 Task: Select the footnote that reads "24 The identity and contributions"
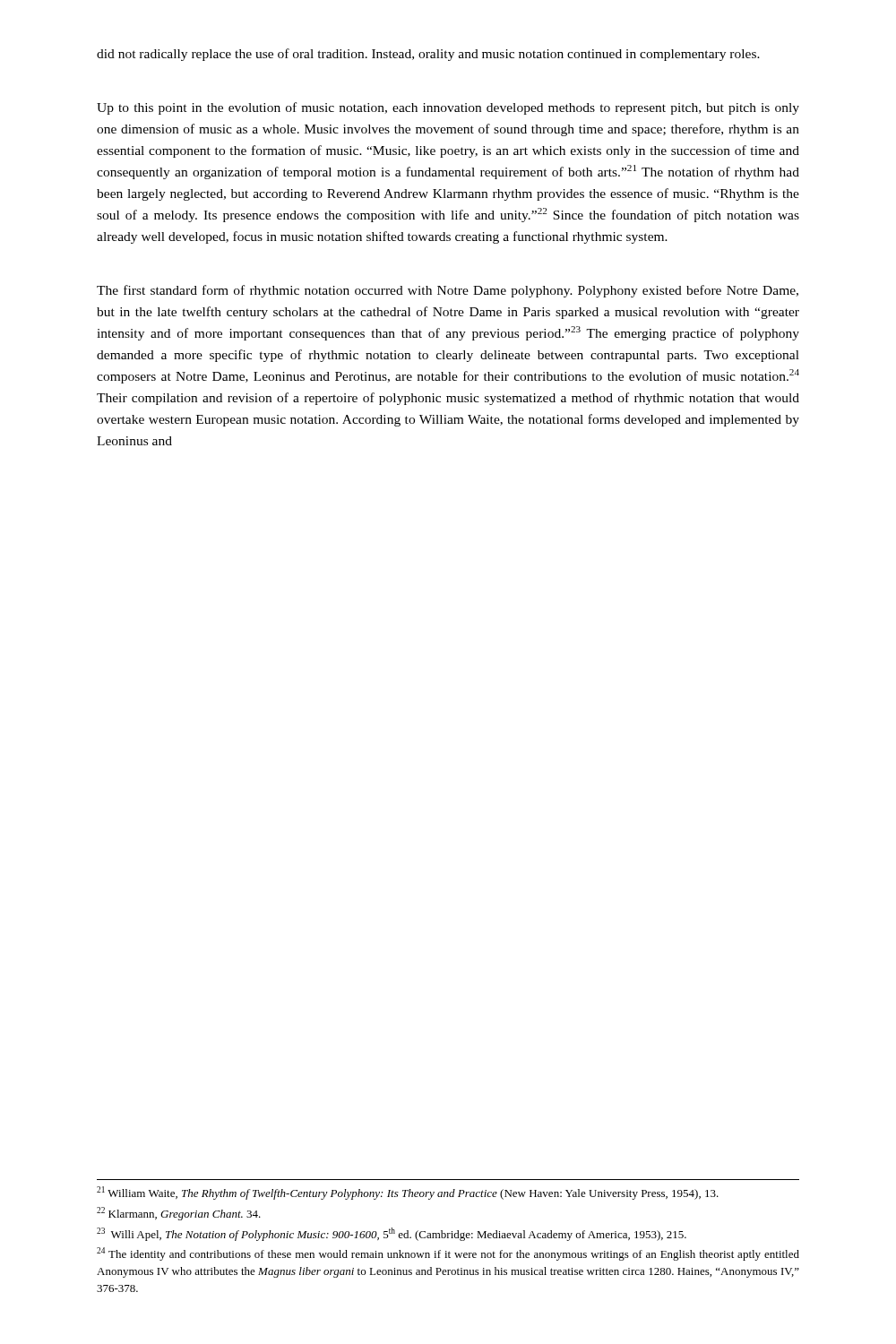[448, 1271]
